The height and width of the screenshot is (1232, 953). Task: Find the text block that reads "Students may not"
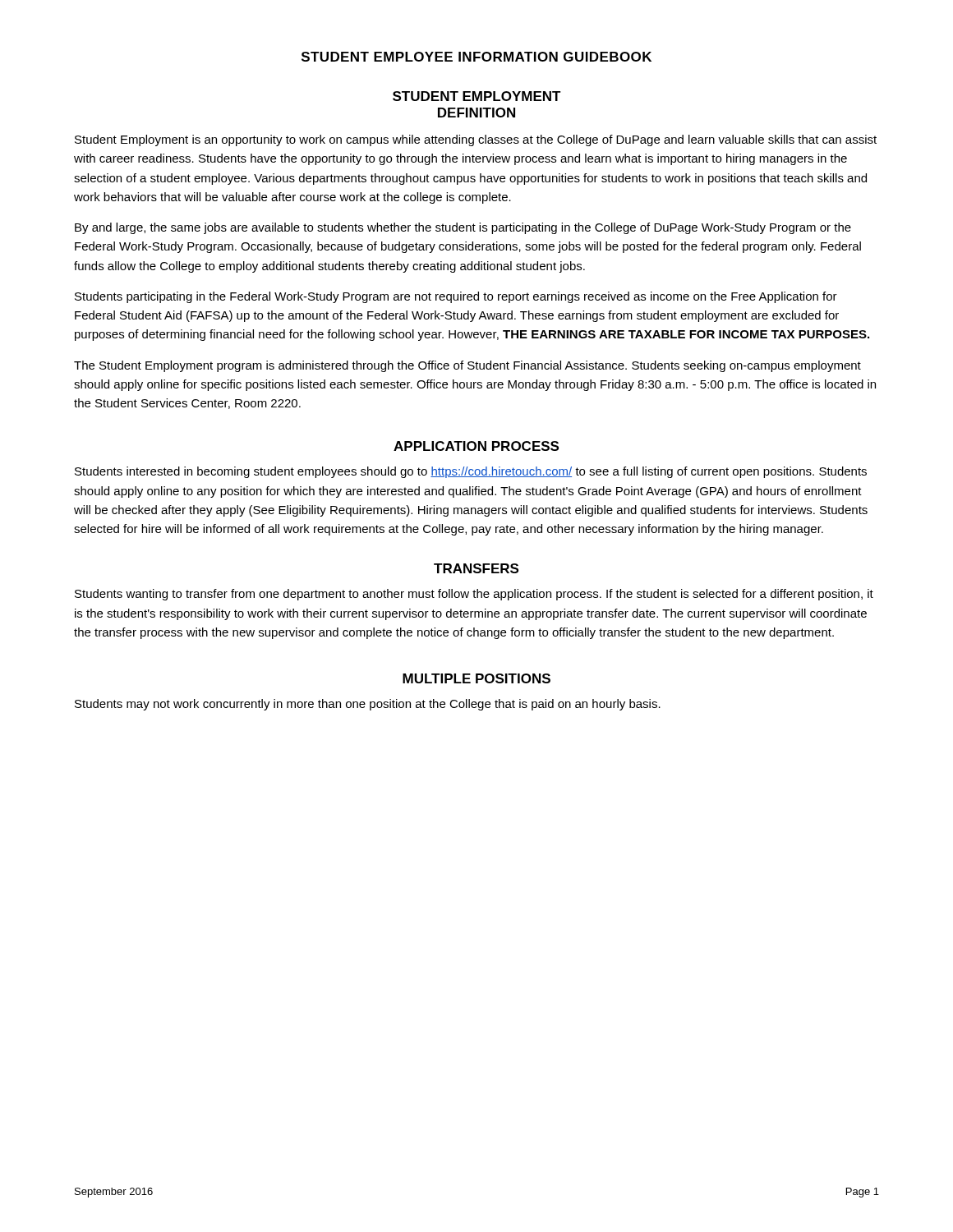[x=367, y=703]
